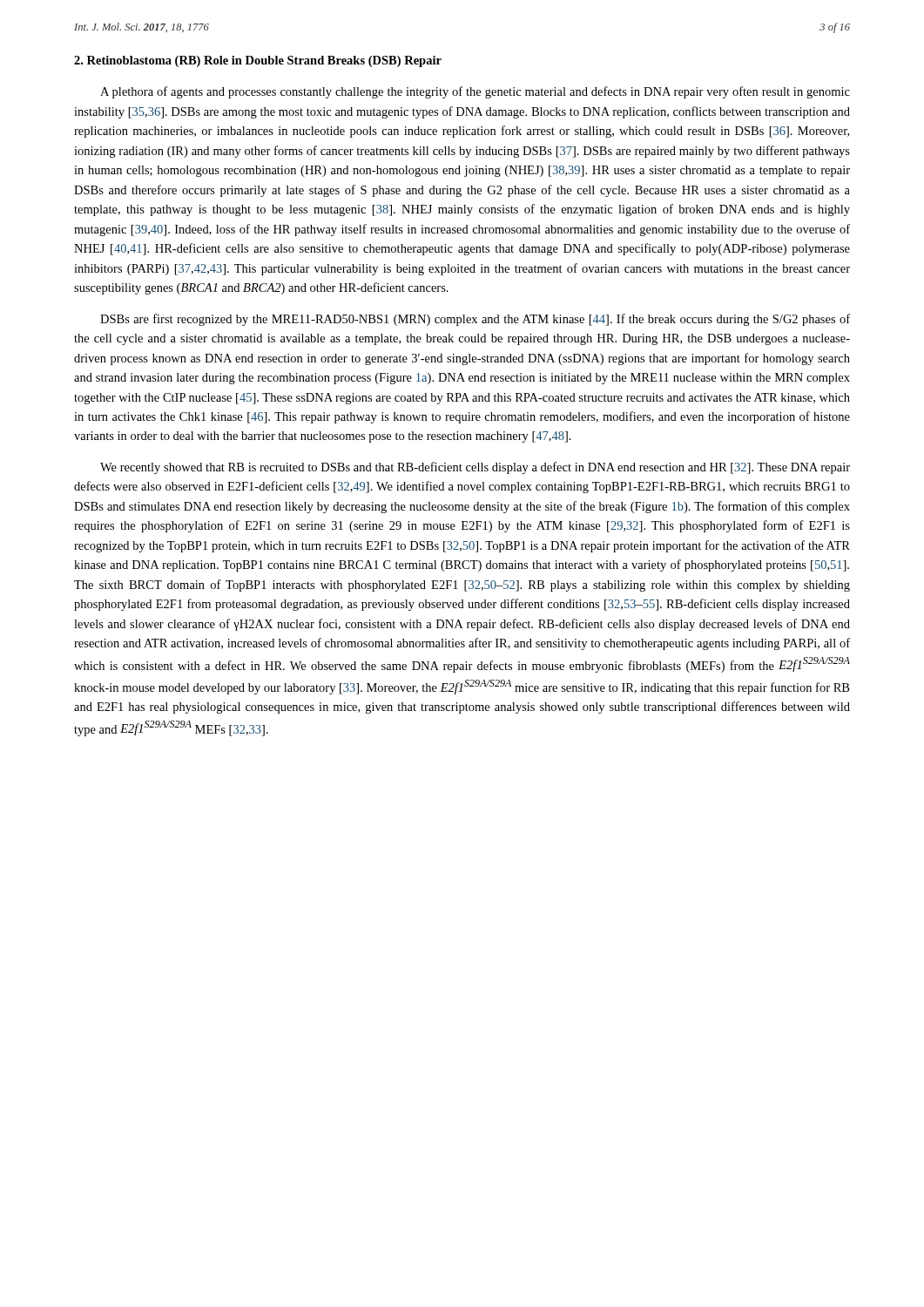Locate the region starting "We recently showed"
The width and height of the screenshot is (924, 1307).
462,598
